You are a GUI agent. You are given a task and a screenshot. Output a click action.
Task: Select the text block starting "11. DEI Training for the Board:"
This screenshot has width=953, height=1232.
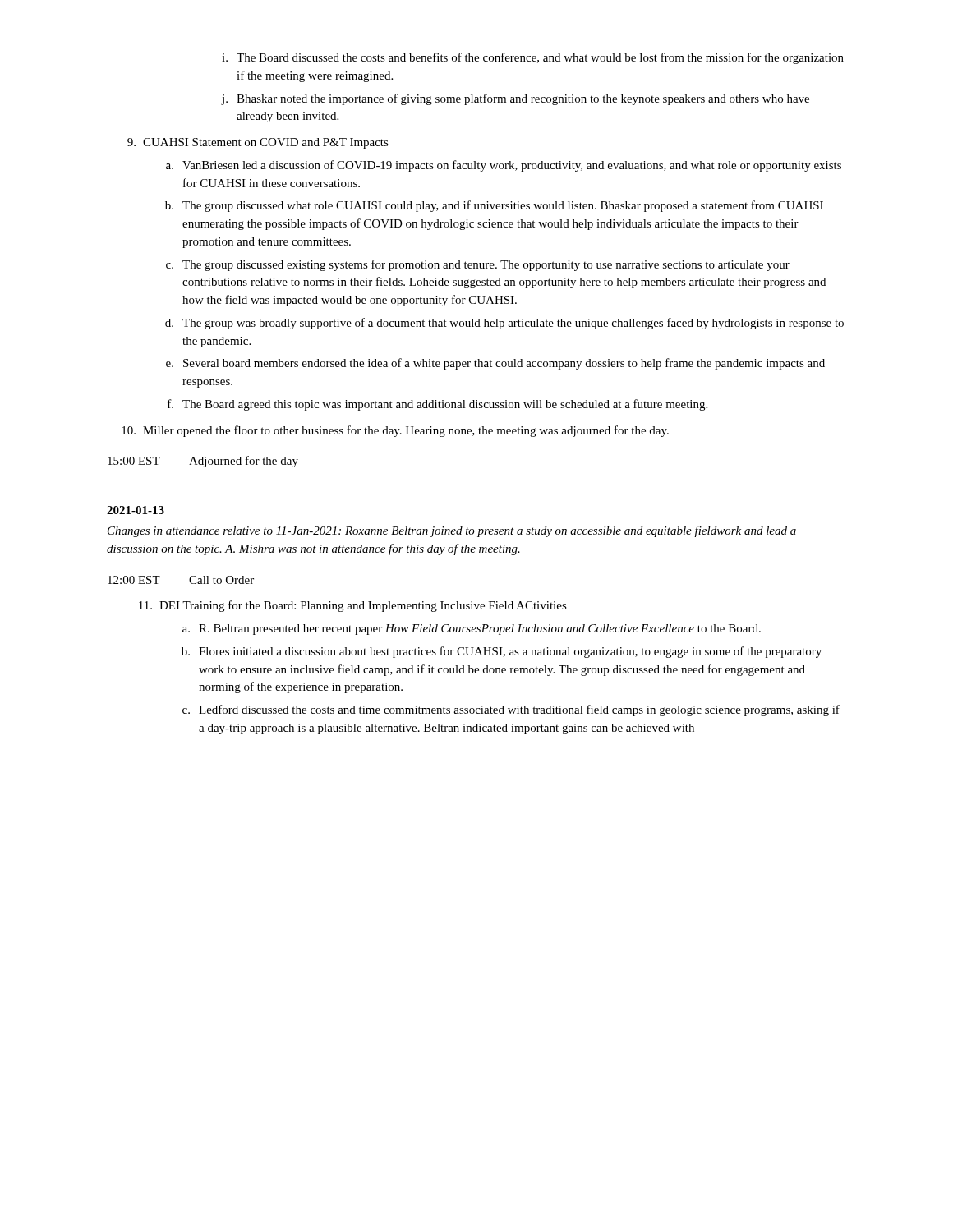click(345, 606)
